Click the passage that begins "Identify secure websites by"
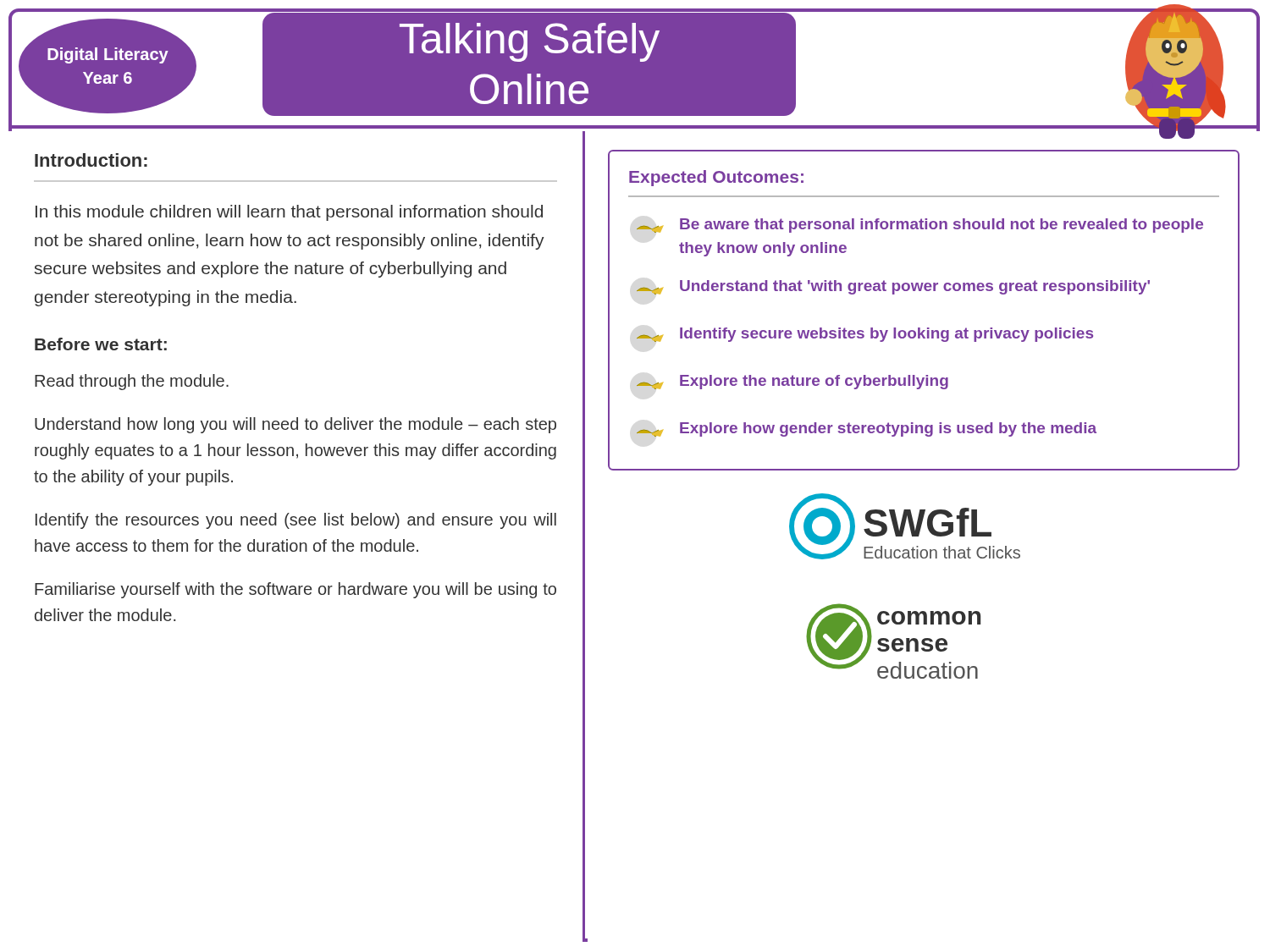This screenshot has width=1270, height=952. point(861,338)
